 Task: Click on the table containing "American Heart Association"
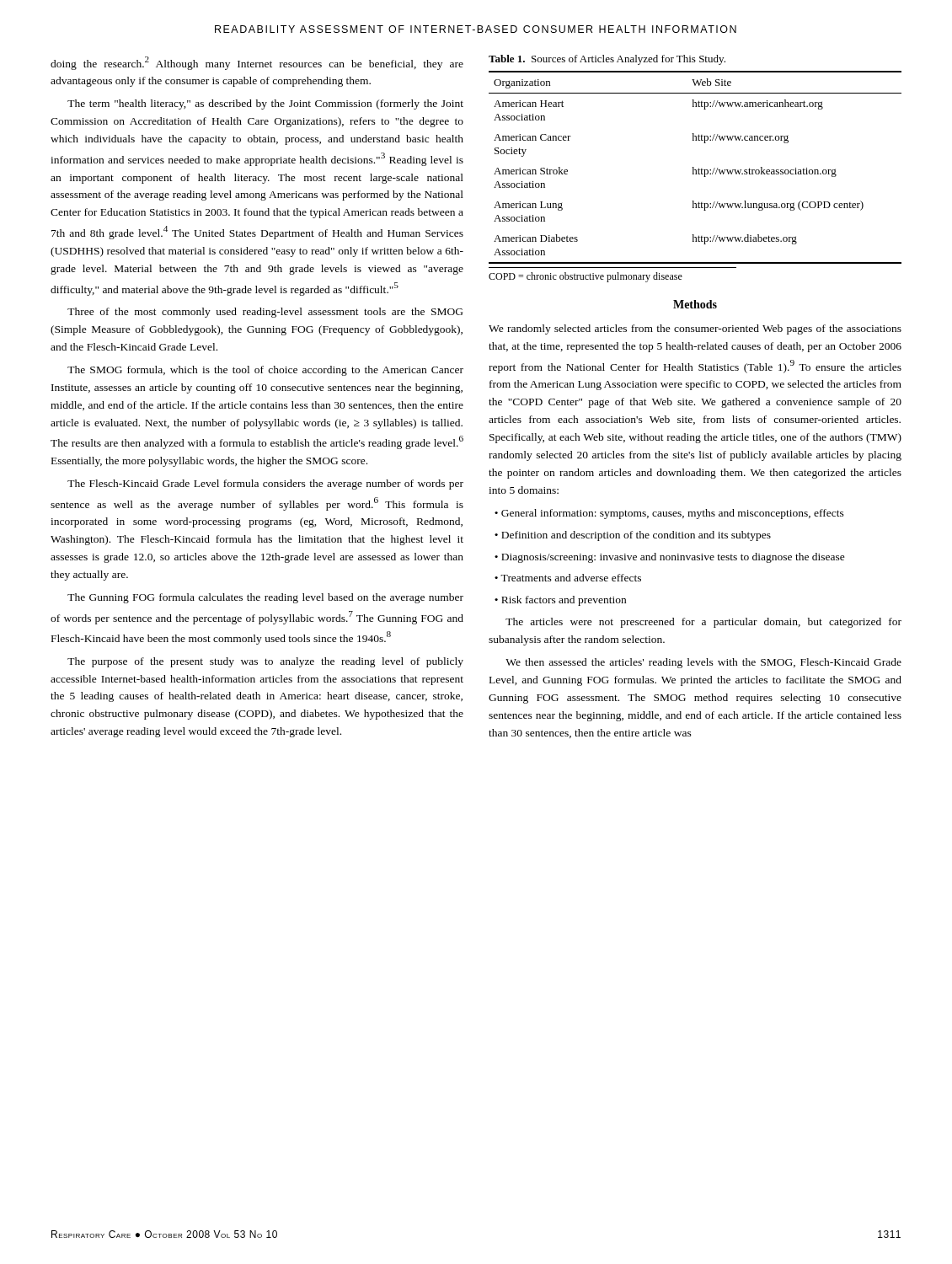(695, 177)
